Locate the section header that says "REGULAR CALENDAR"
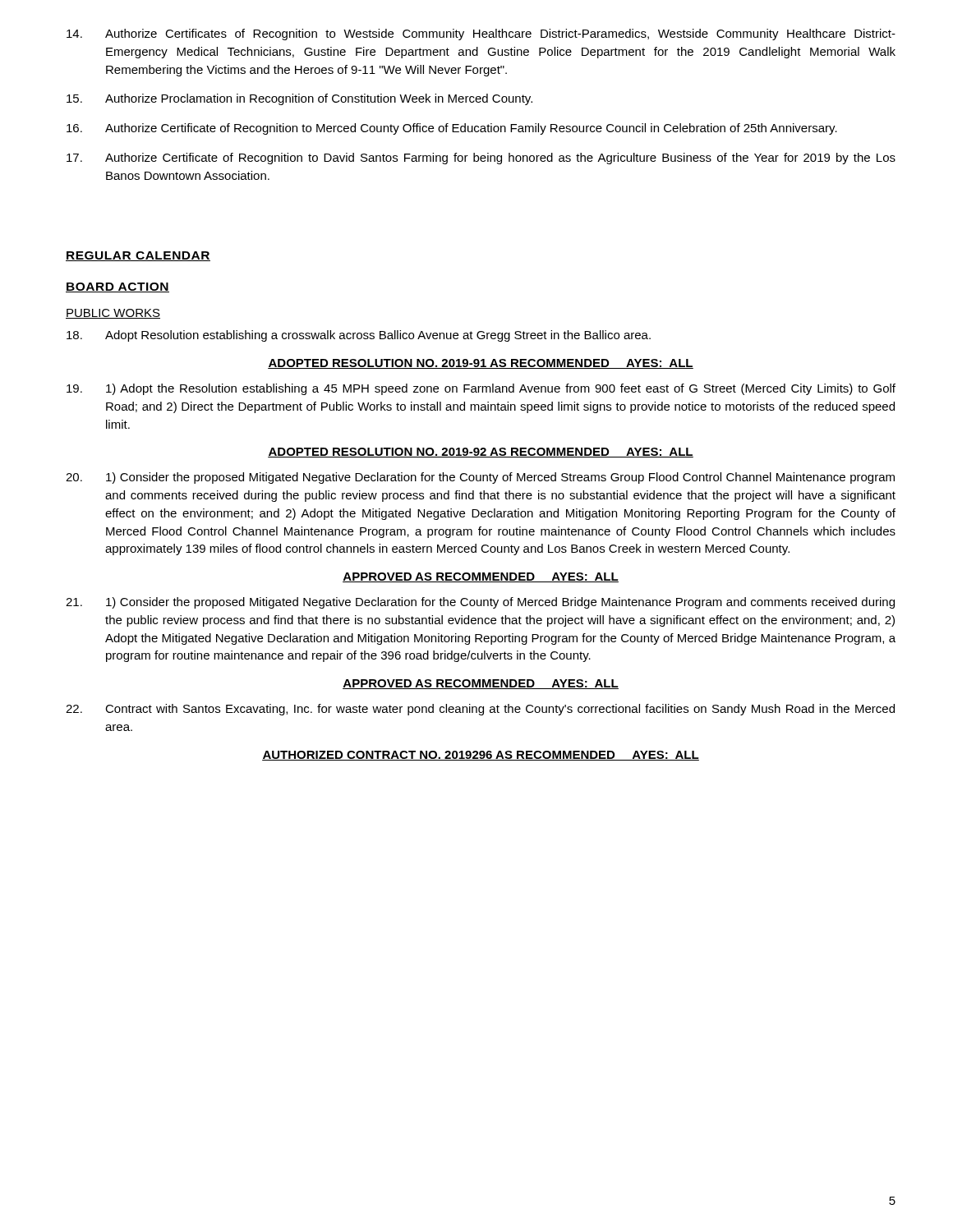 (138, 255)
